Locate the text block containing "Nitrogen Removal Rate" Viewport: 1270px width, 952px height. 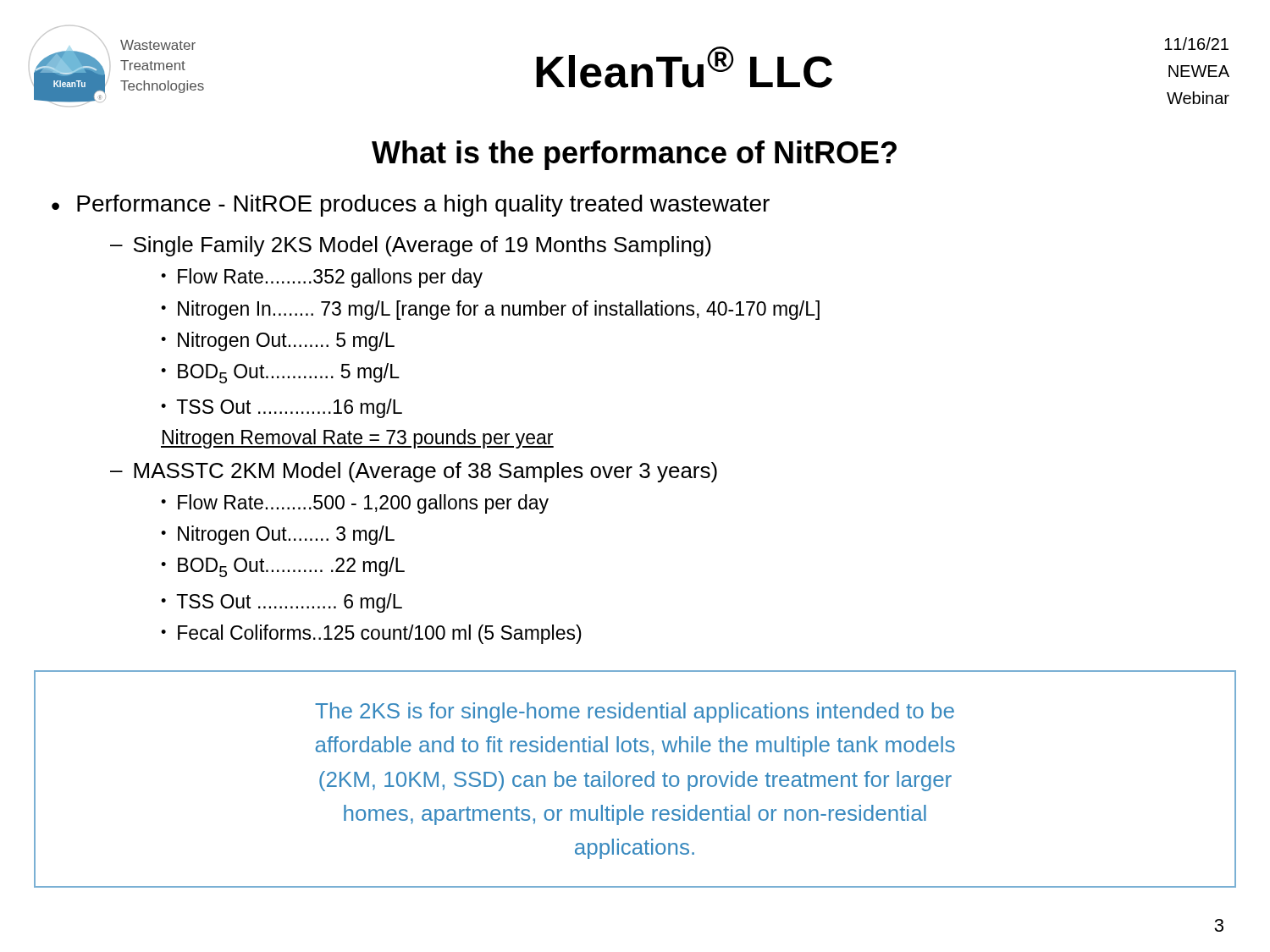click(x=357, y=437)
